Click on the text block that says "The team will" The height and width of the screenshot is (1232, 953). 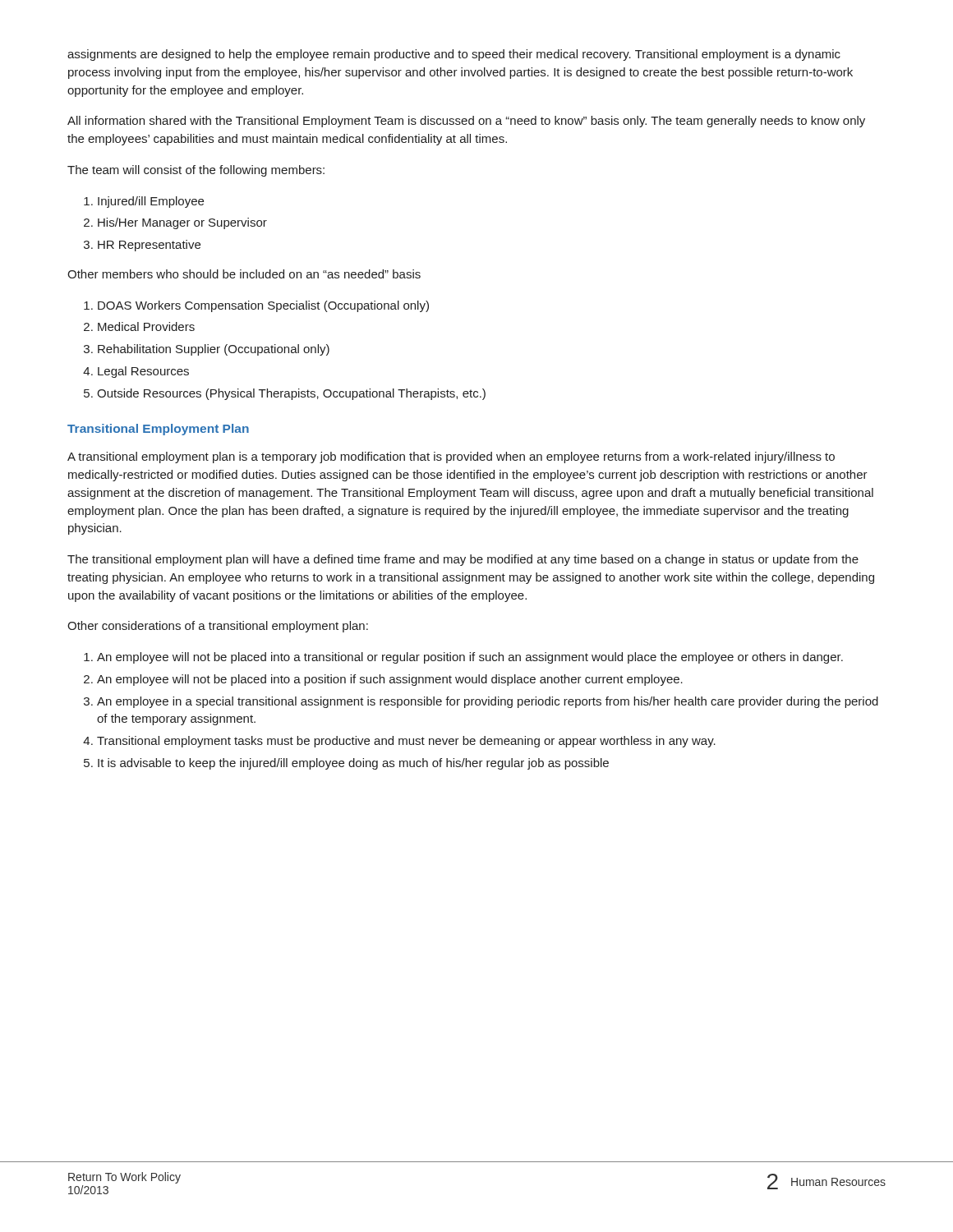tap(196, 169)
